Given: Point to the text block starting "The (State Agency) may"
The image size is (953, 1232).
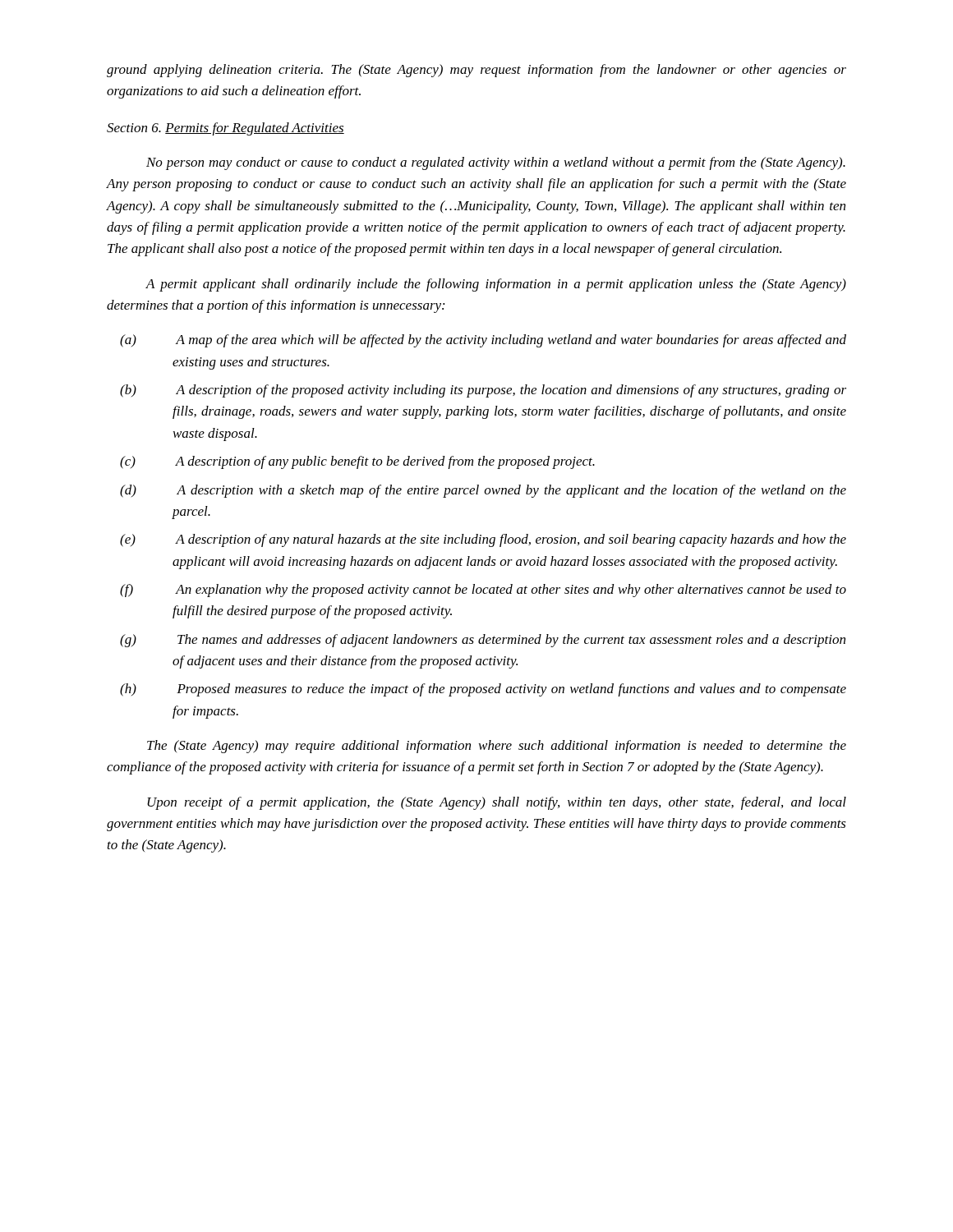Looking at the screenshot, I should (x=476, y=757).
